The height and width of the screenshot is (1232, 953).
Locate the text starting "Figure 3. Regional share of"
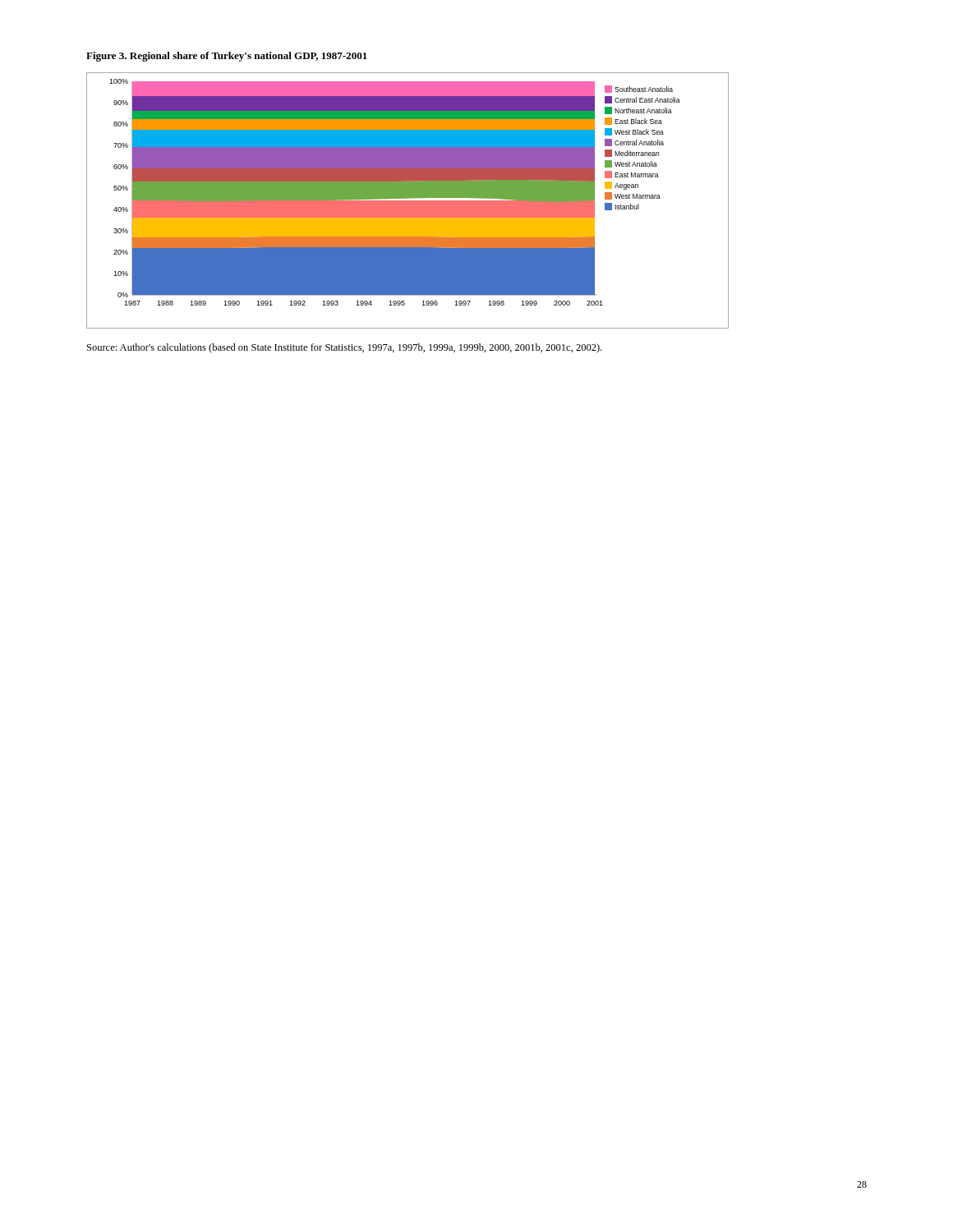coord(227,55)
